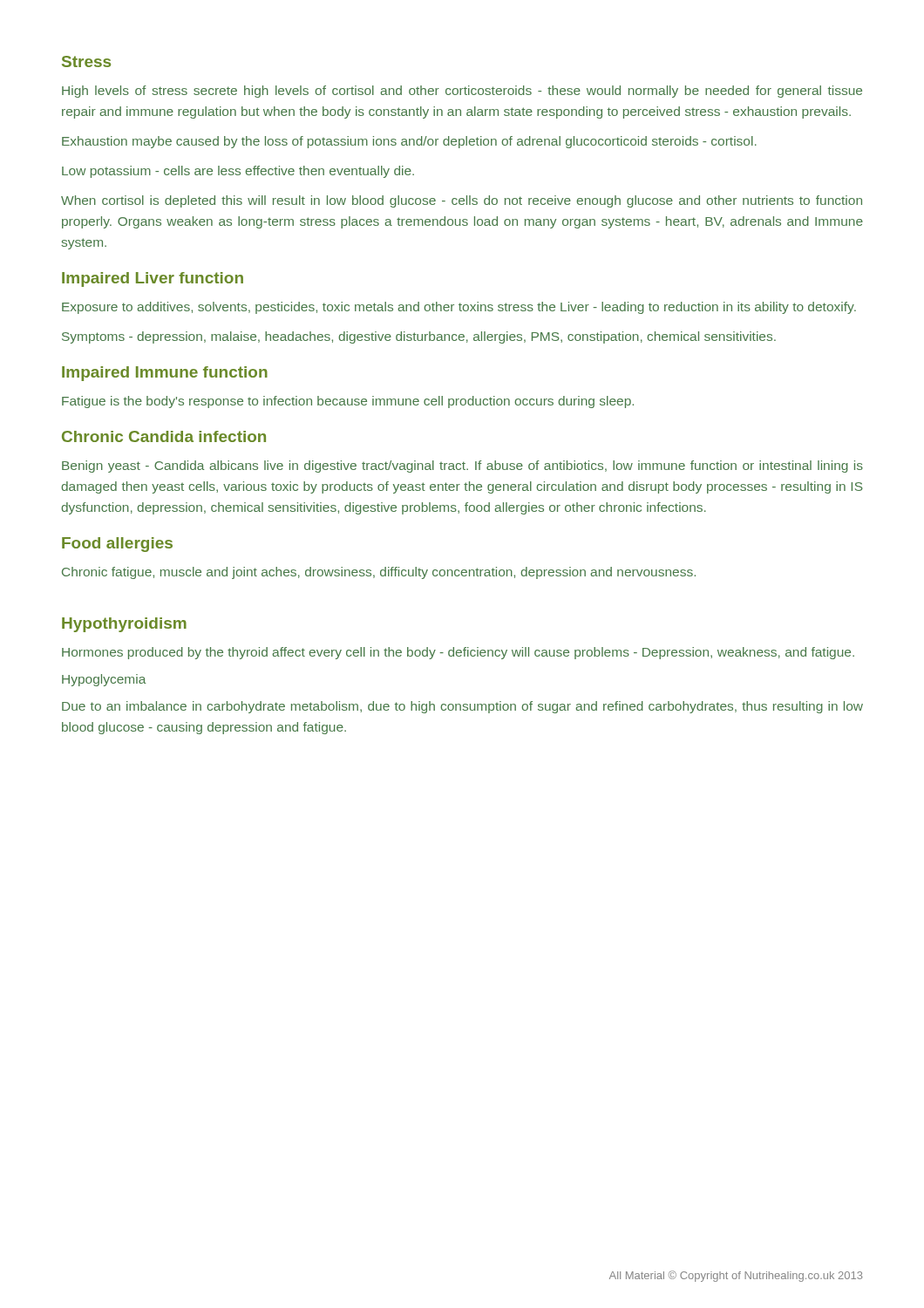Where is the passage that starts "Benign yeast - Candida albicans"?
Viewport: 924px width, 1308px height.
click(x=462, y=486)
